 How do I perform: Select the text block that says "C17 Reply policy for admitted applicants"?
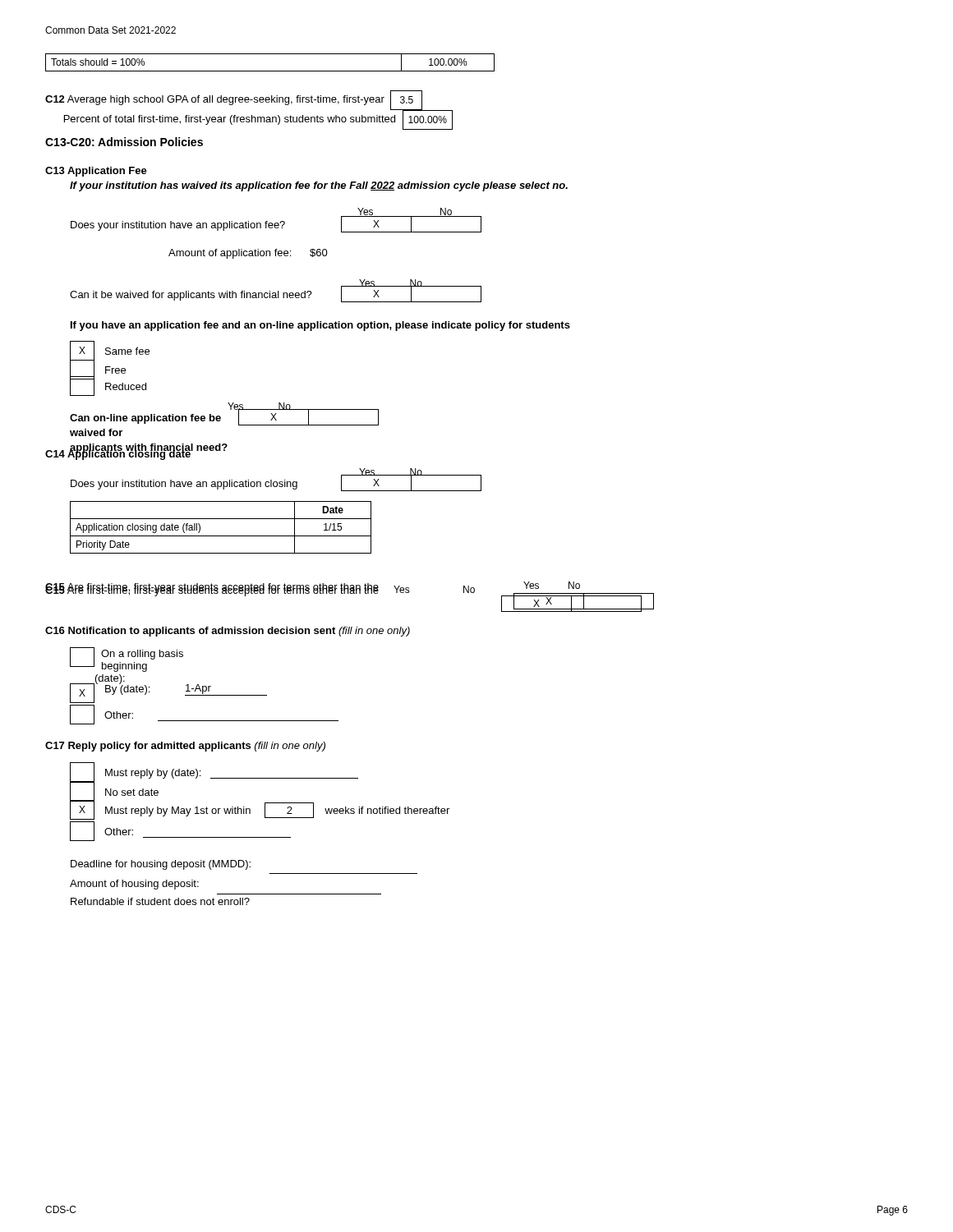[186, 745]
